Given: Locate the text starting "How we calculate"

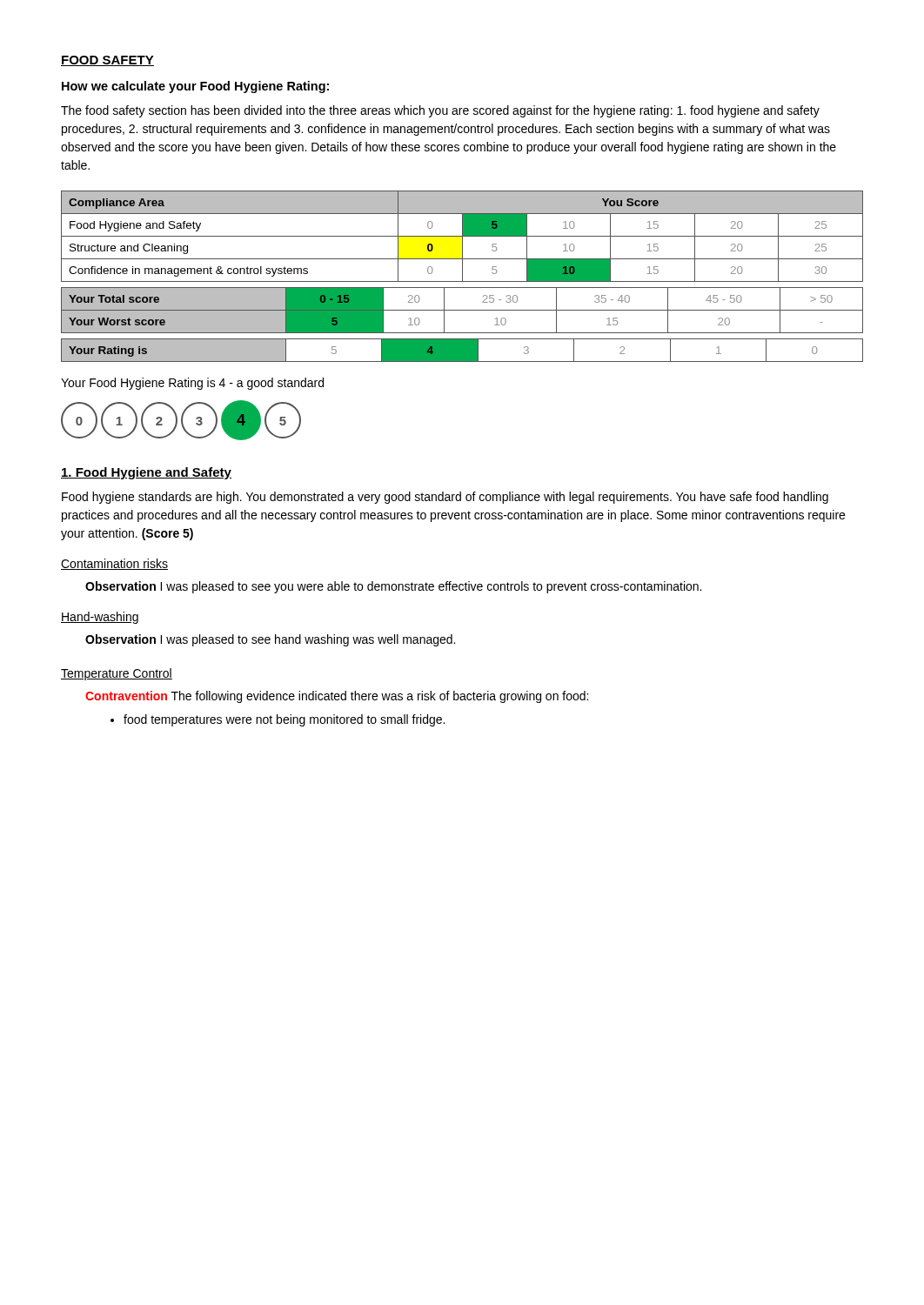Looking at the screenshot, I should 195,86.
